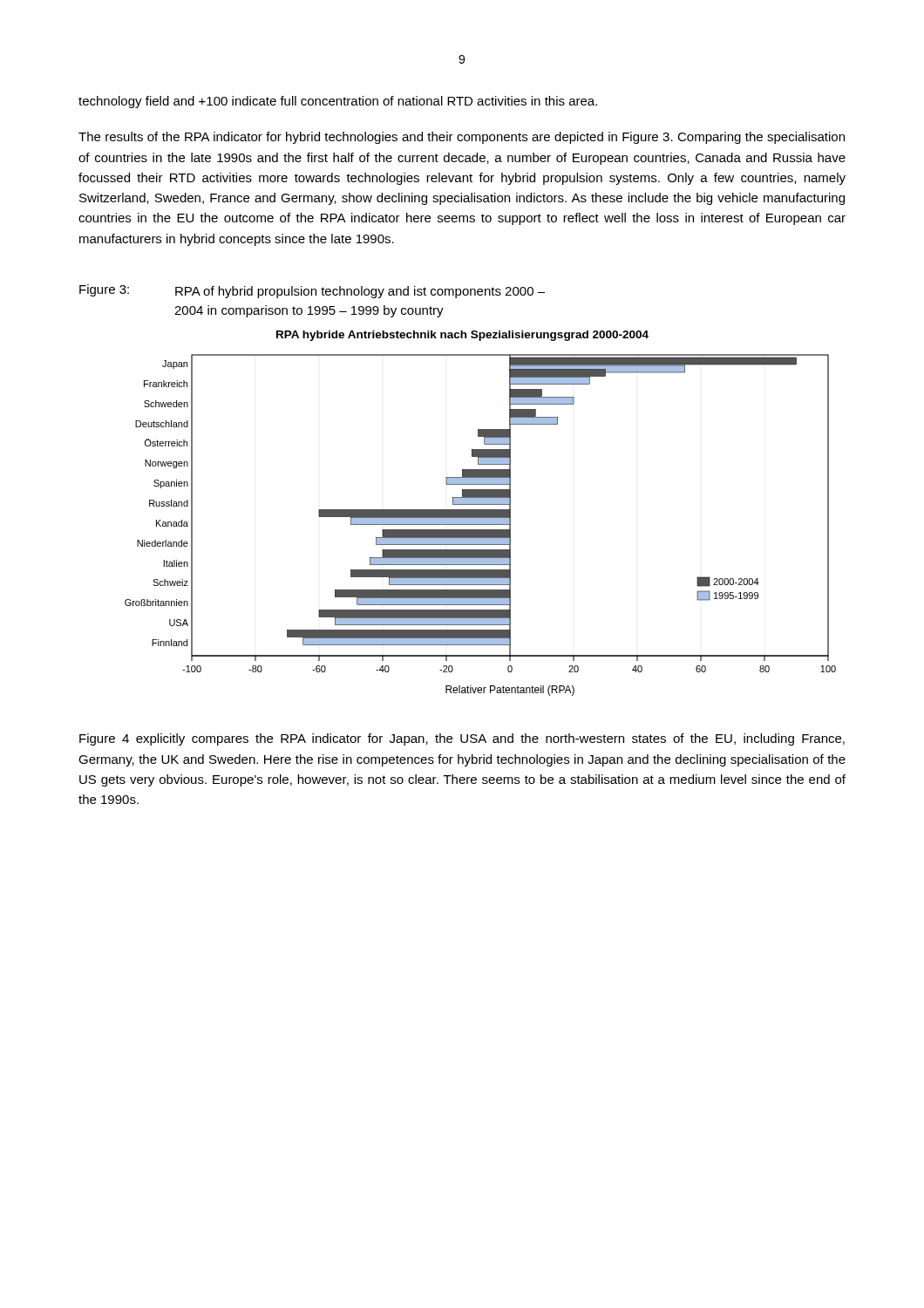This screenshot has height=1308, width=924.
Task: Locate the caption that reads "Figure 3: RPA"
Action: pos(312,300)
